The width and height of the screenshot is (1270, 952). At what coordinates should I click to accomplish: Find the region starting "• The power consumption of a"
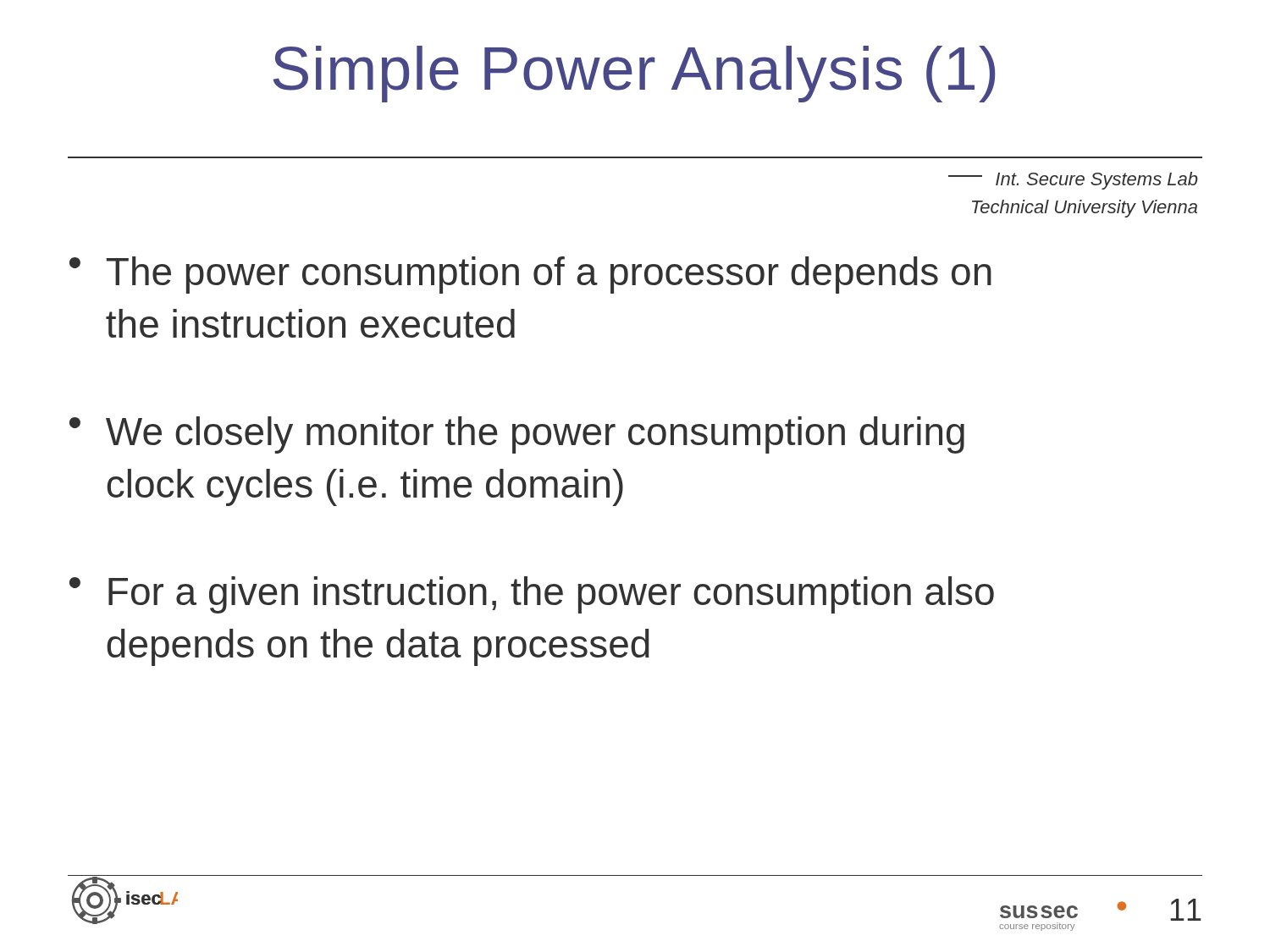pyautogui.click(x=531, y=298)
